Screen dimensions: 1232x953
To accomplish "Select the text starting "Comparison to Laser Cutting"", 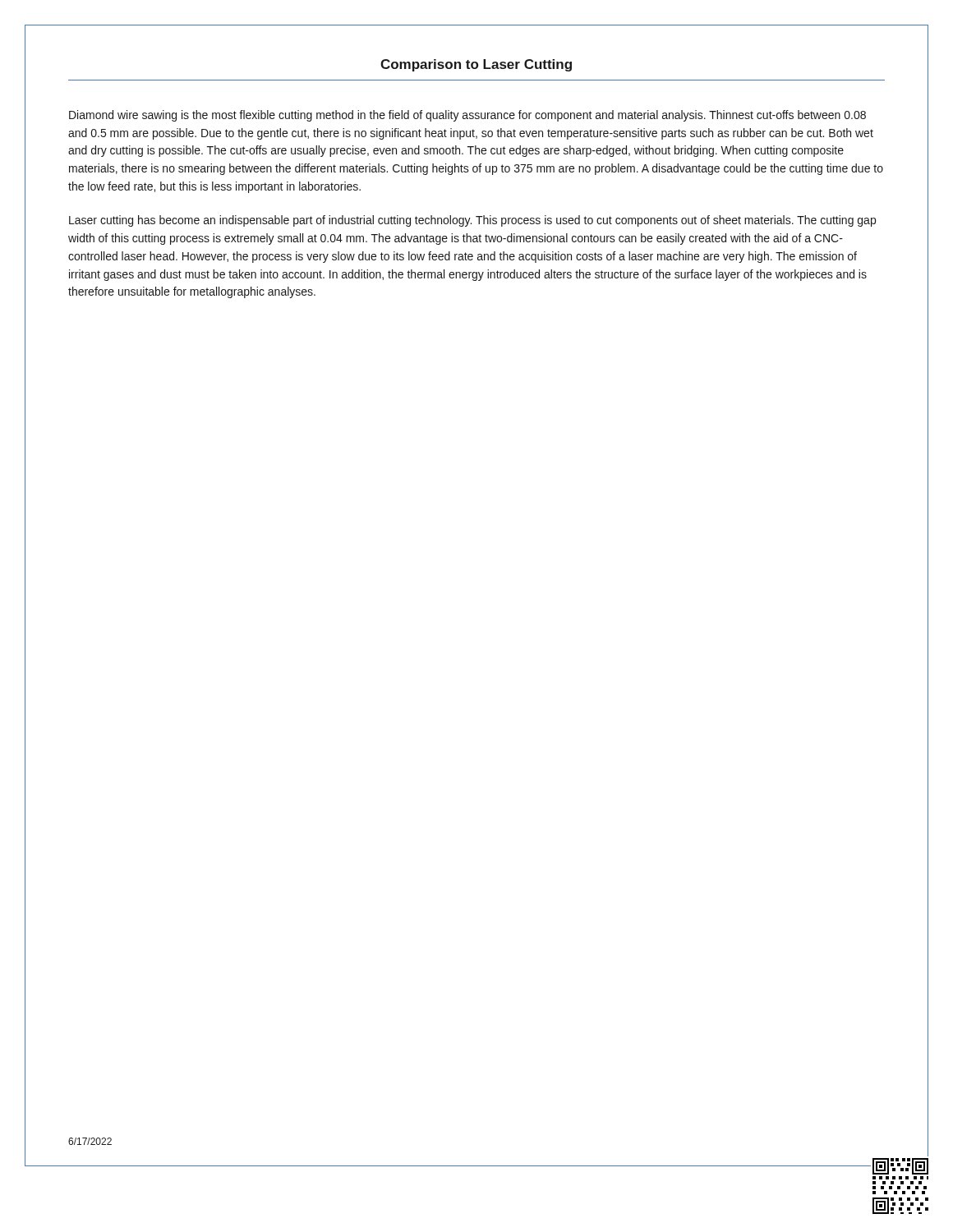I will coord(476,64).
